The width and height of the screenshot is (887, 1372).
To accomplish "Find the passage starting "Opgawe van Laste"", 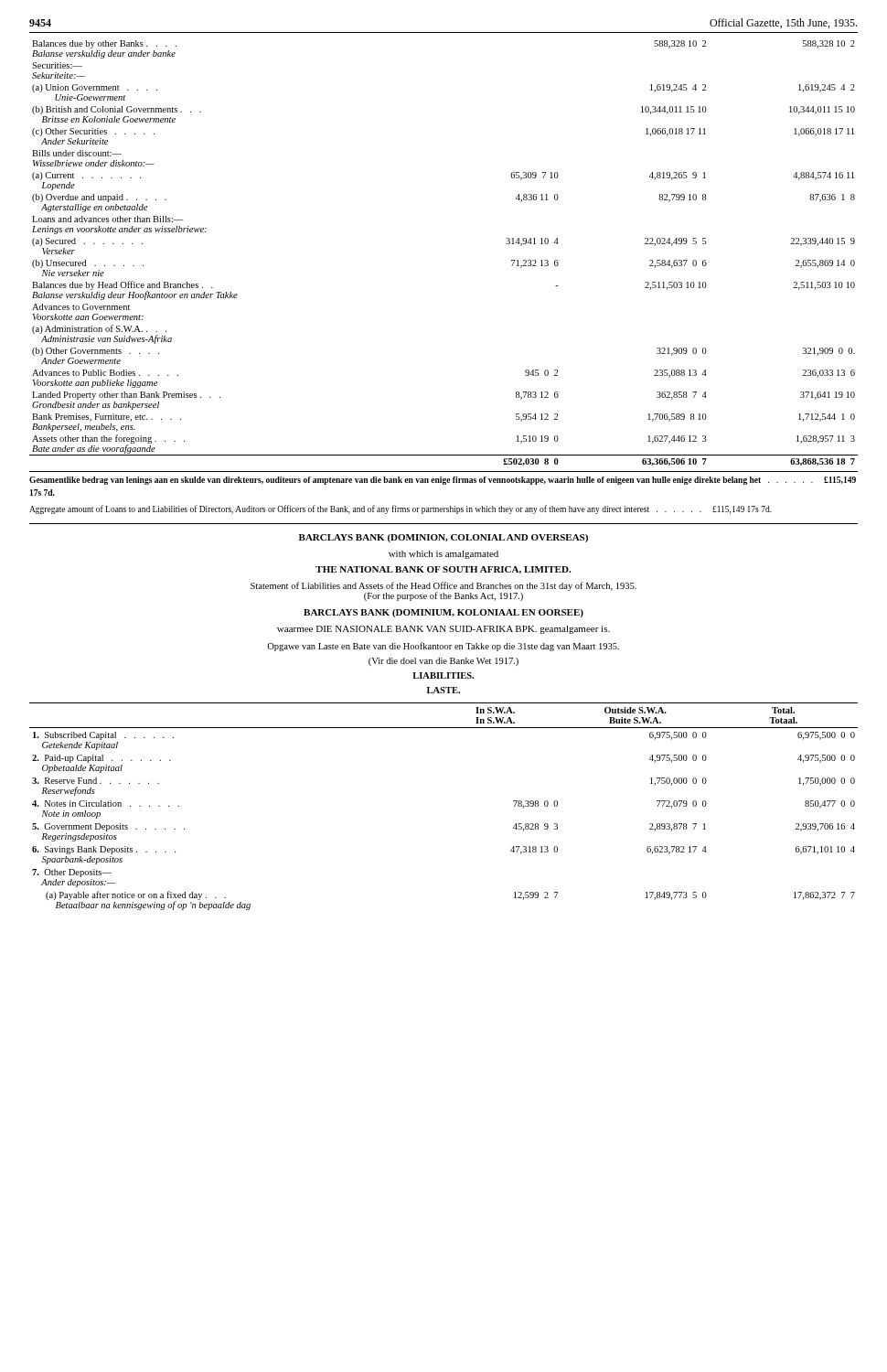I will (x=444, y=668).
